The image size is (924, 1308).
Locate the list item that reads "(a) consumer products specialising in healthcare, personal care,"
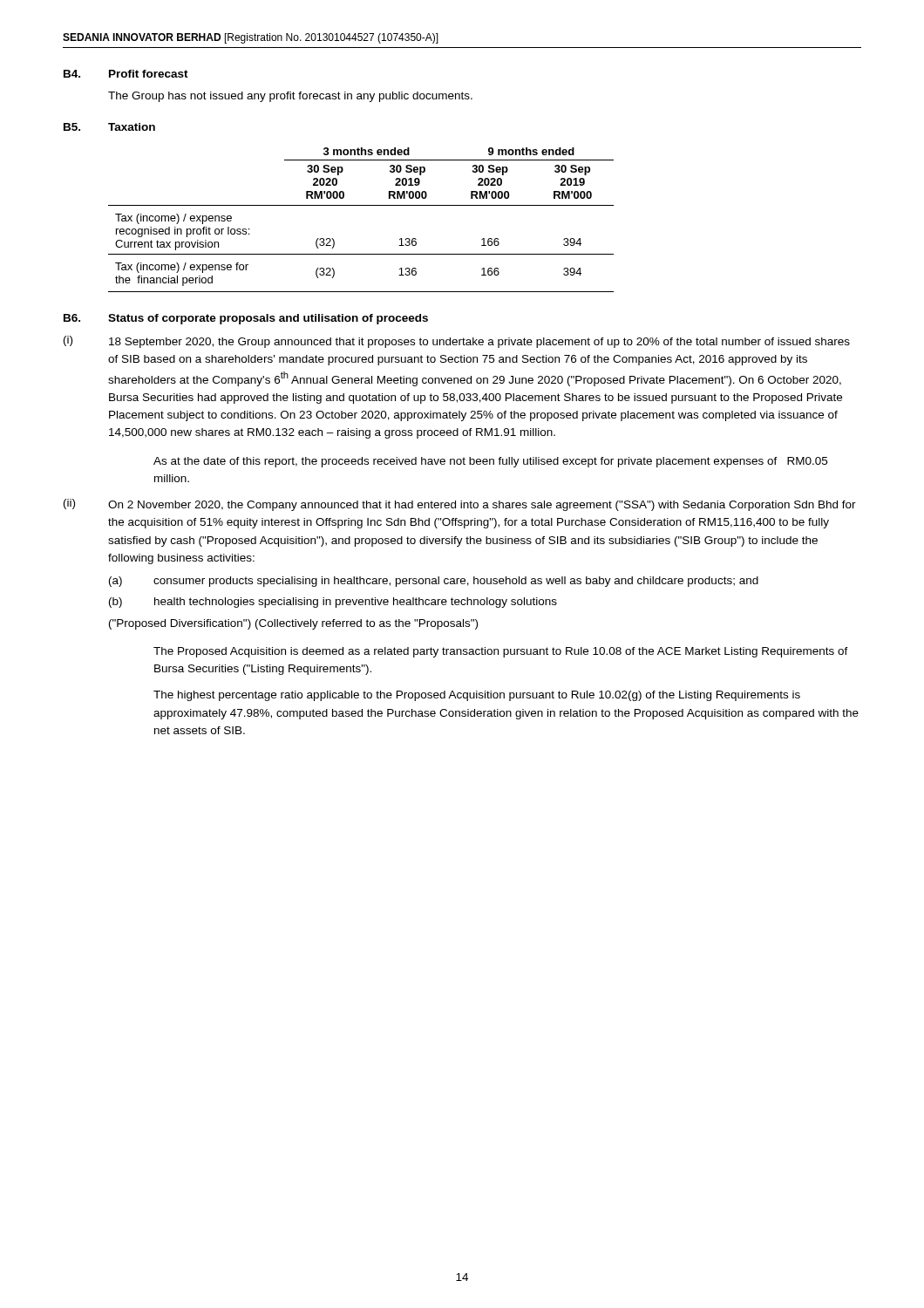485,581
